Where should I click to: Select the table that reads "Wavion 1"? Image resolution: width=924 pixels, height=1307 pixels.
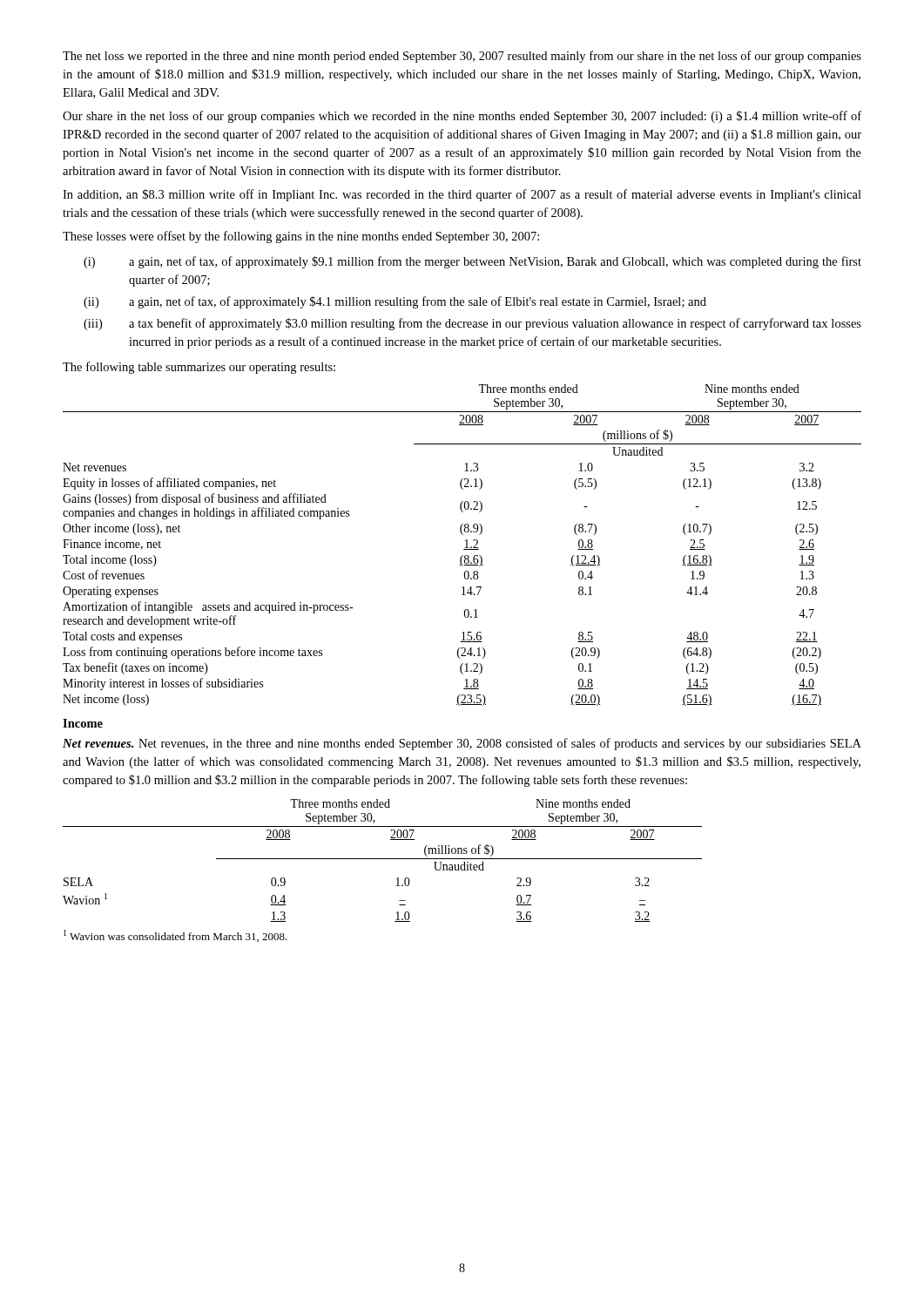click(382, 861)
